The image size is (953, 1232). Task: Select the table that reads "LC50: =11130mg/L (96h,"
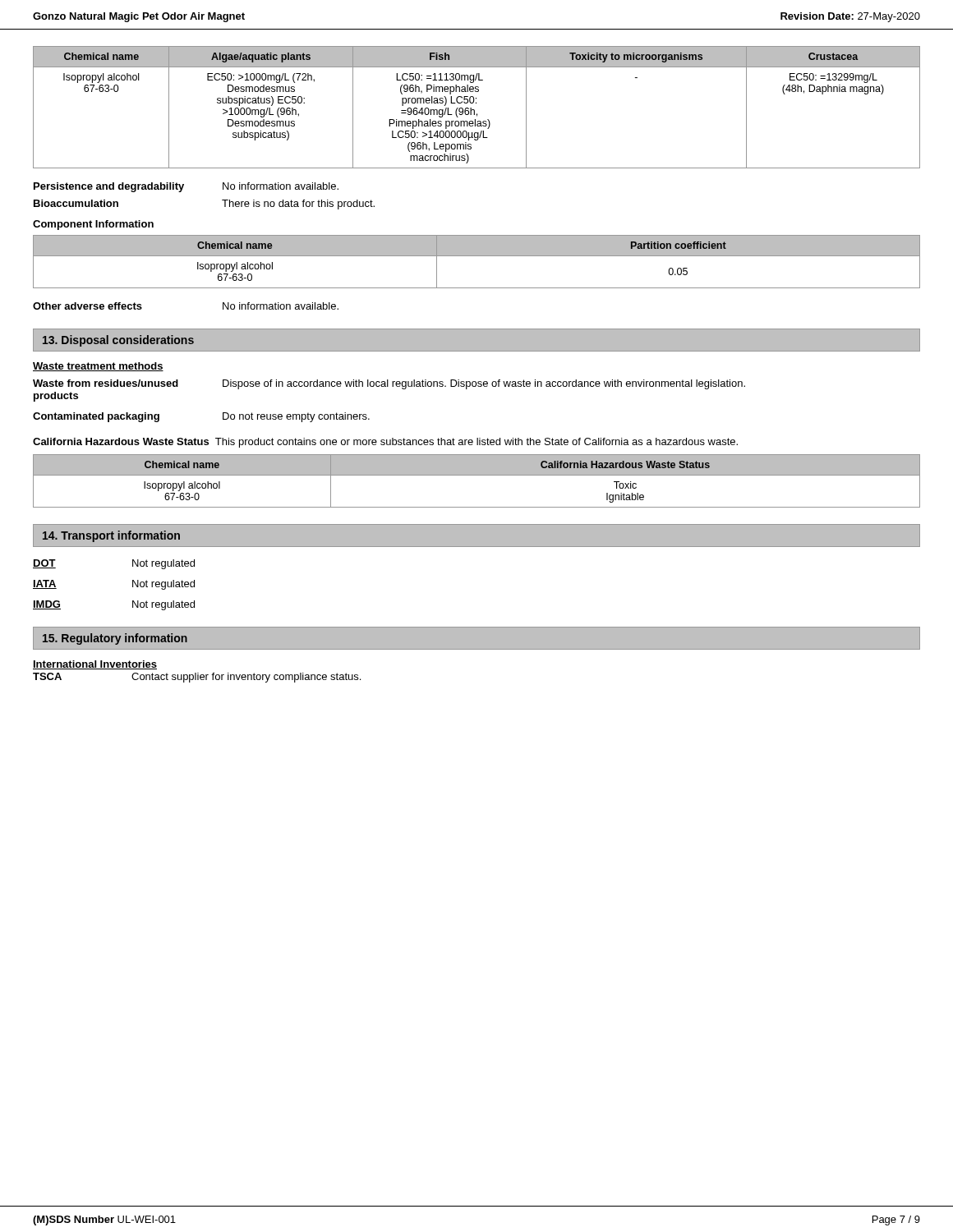[x=476, y=107]
